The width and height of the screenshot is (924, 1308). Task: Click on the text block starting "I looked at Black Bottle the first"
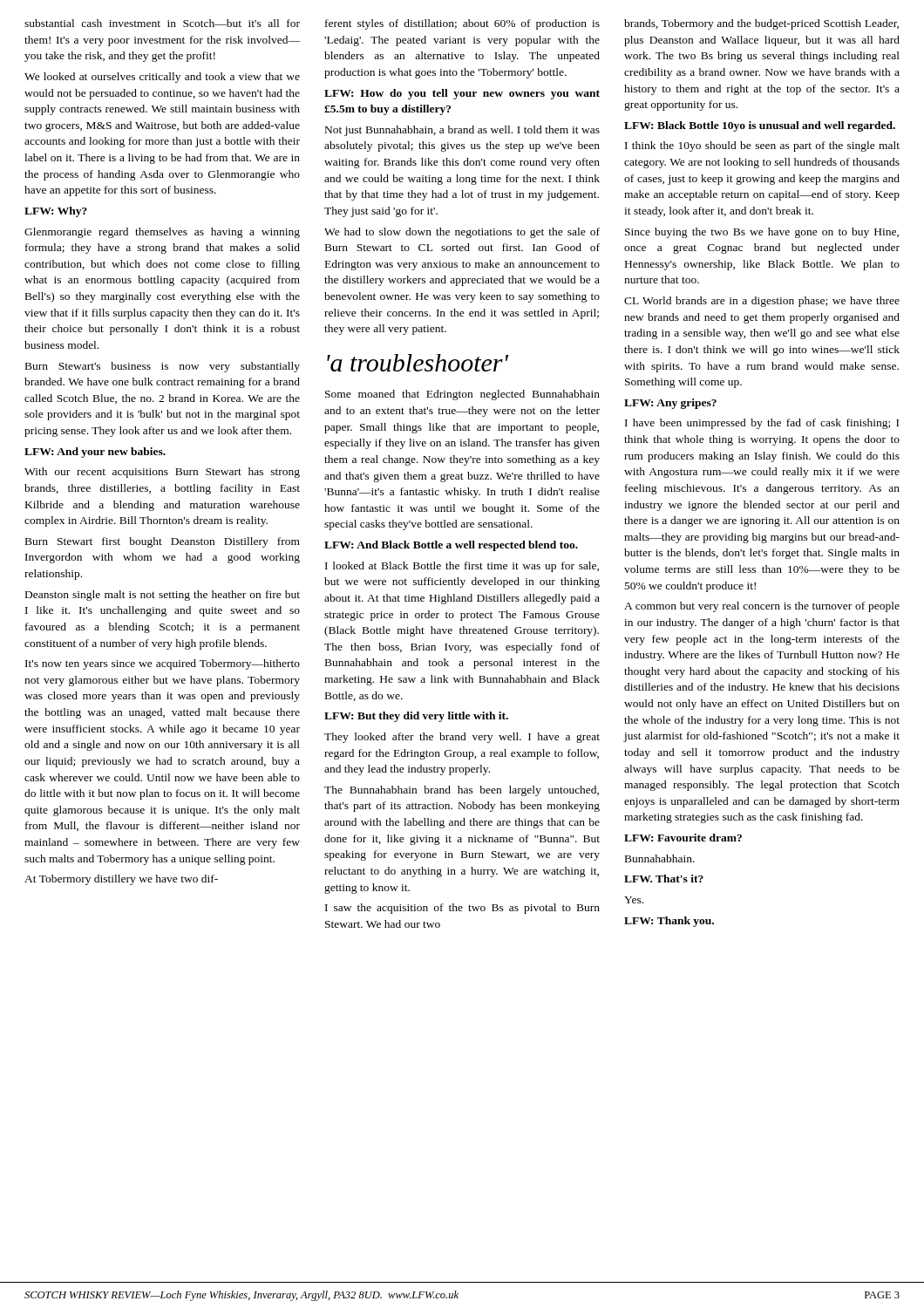(x=462, y=631)
